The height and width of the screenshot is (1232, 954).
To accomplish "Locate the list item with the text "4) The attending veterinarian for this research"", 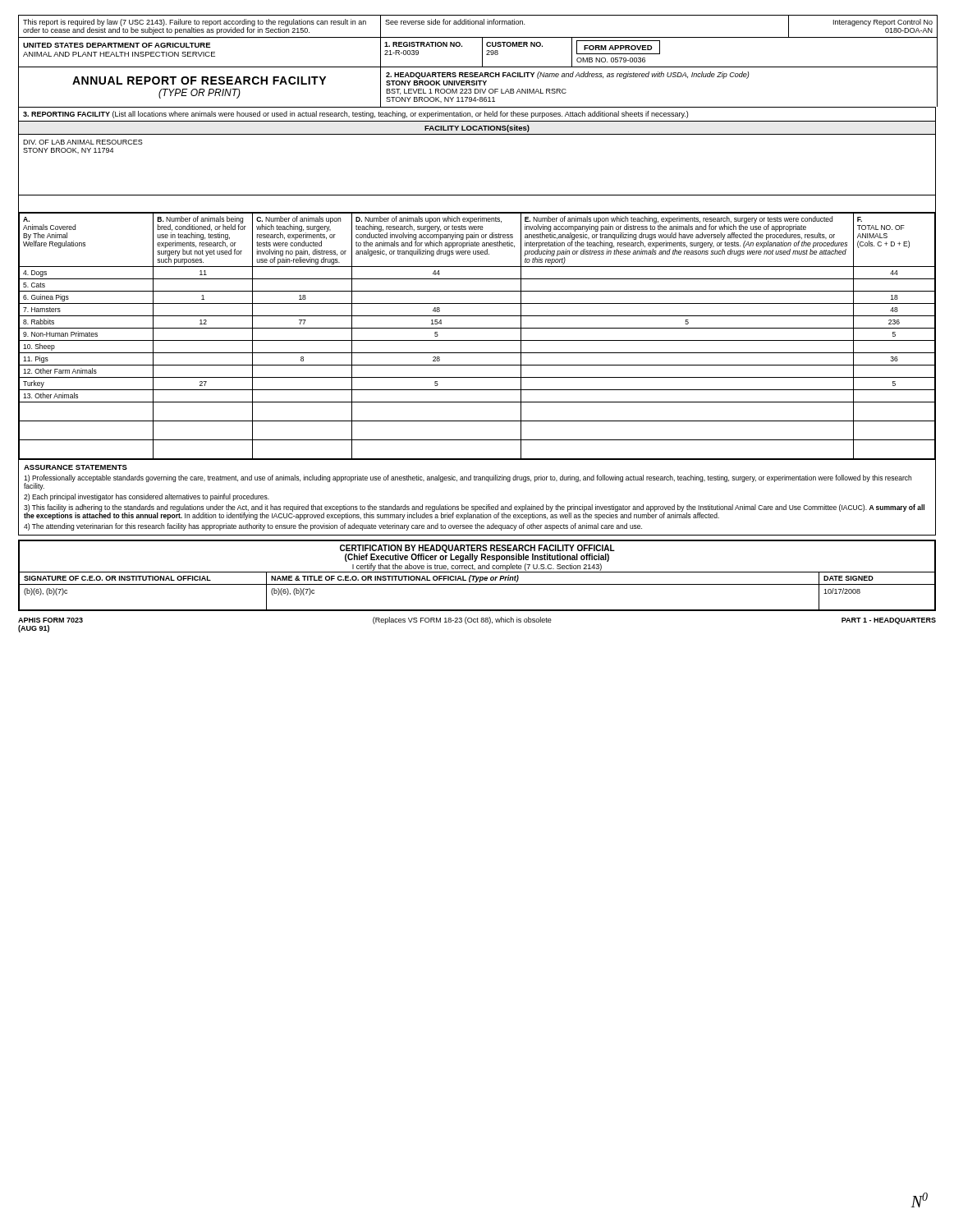I will point(333,526).
